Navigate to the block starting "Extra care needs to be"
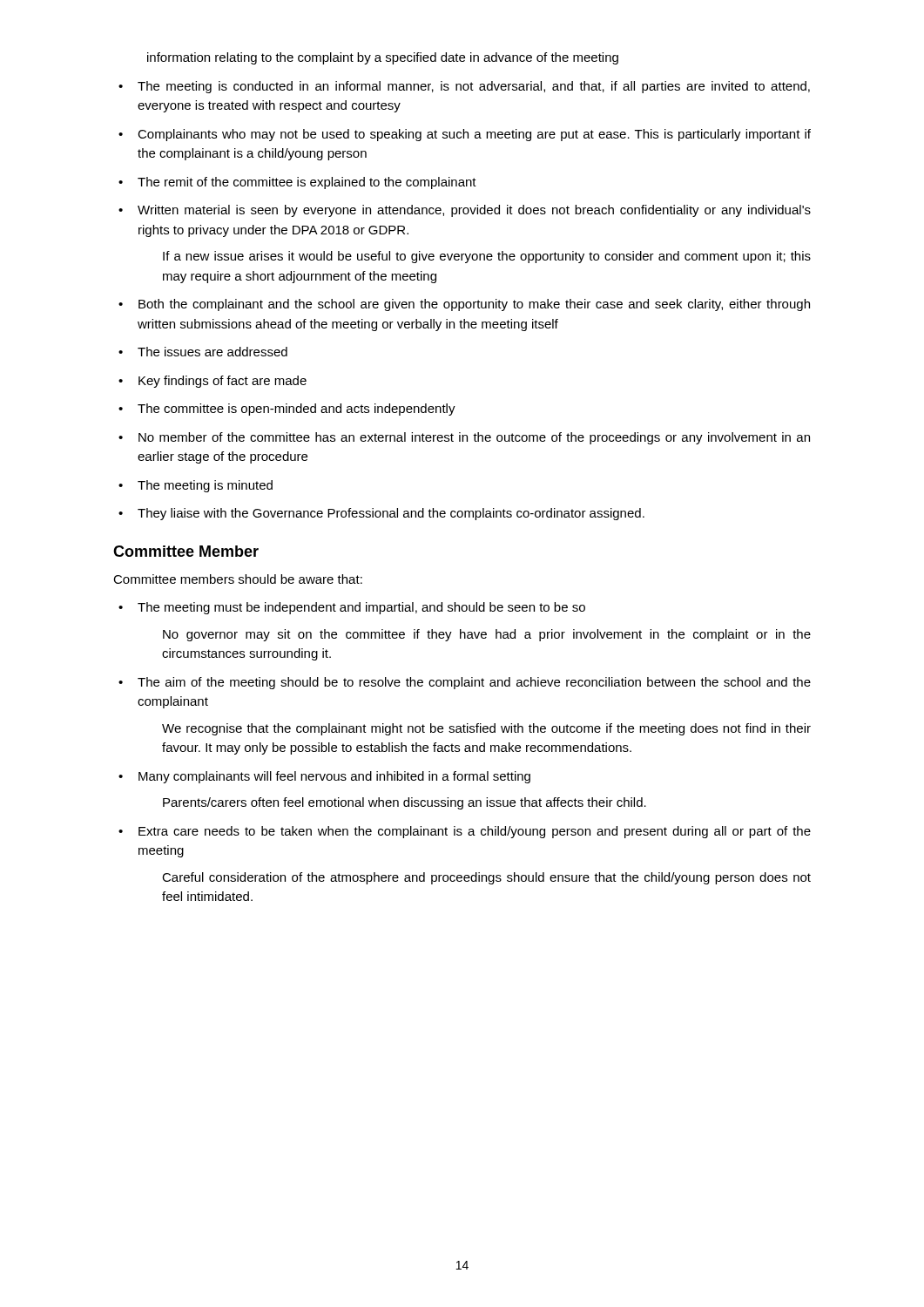The image size is (924, 1307). [x=474, y=865]
